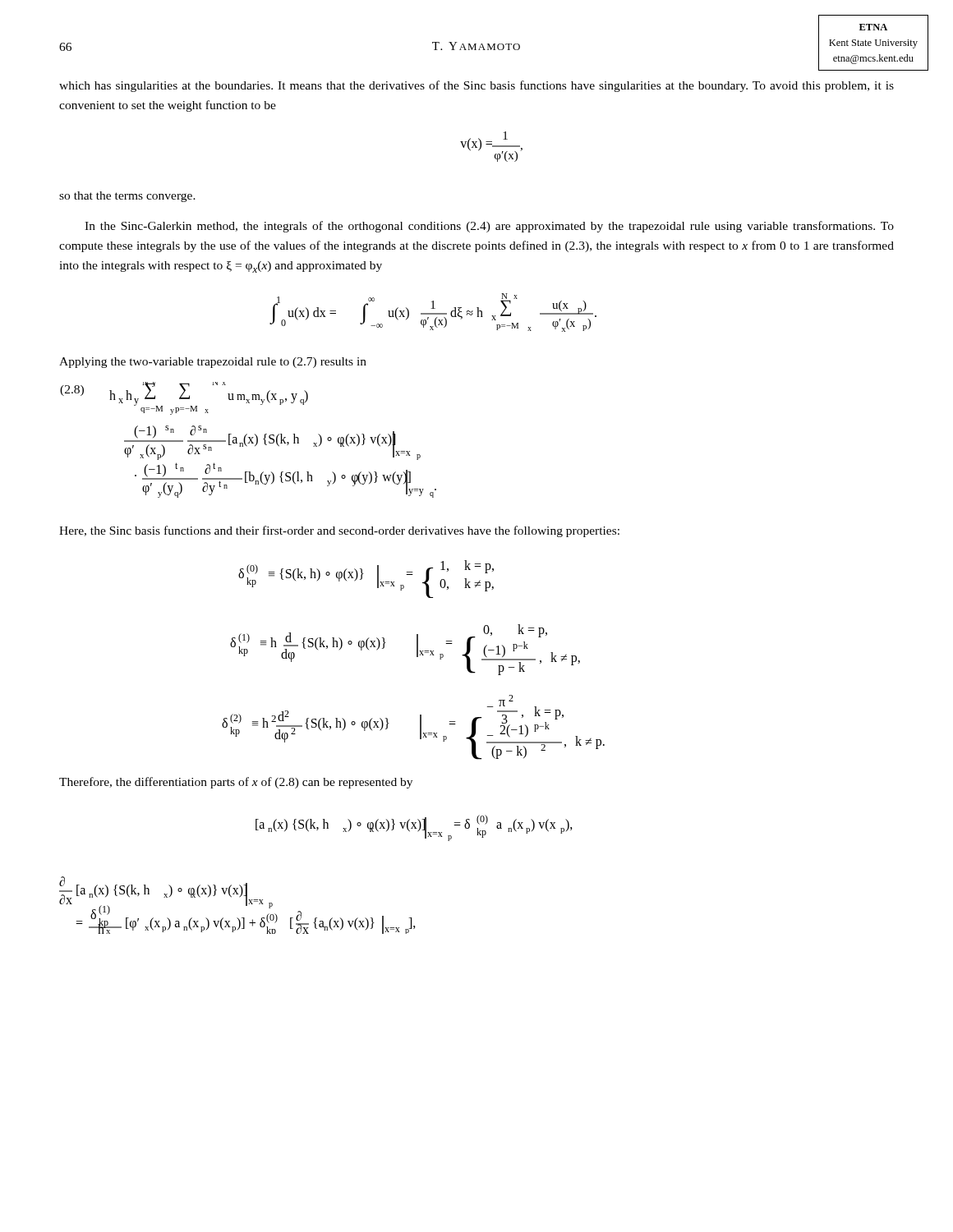Select the text block starting "so that the terms"
Screen dimensions: 1232x953
(127, 197)
